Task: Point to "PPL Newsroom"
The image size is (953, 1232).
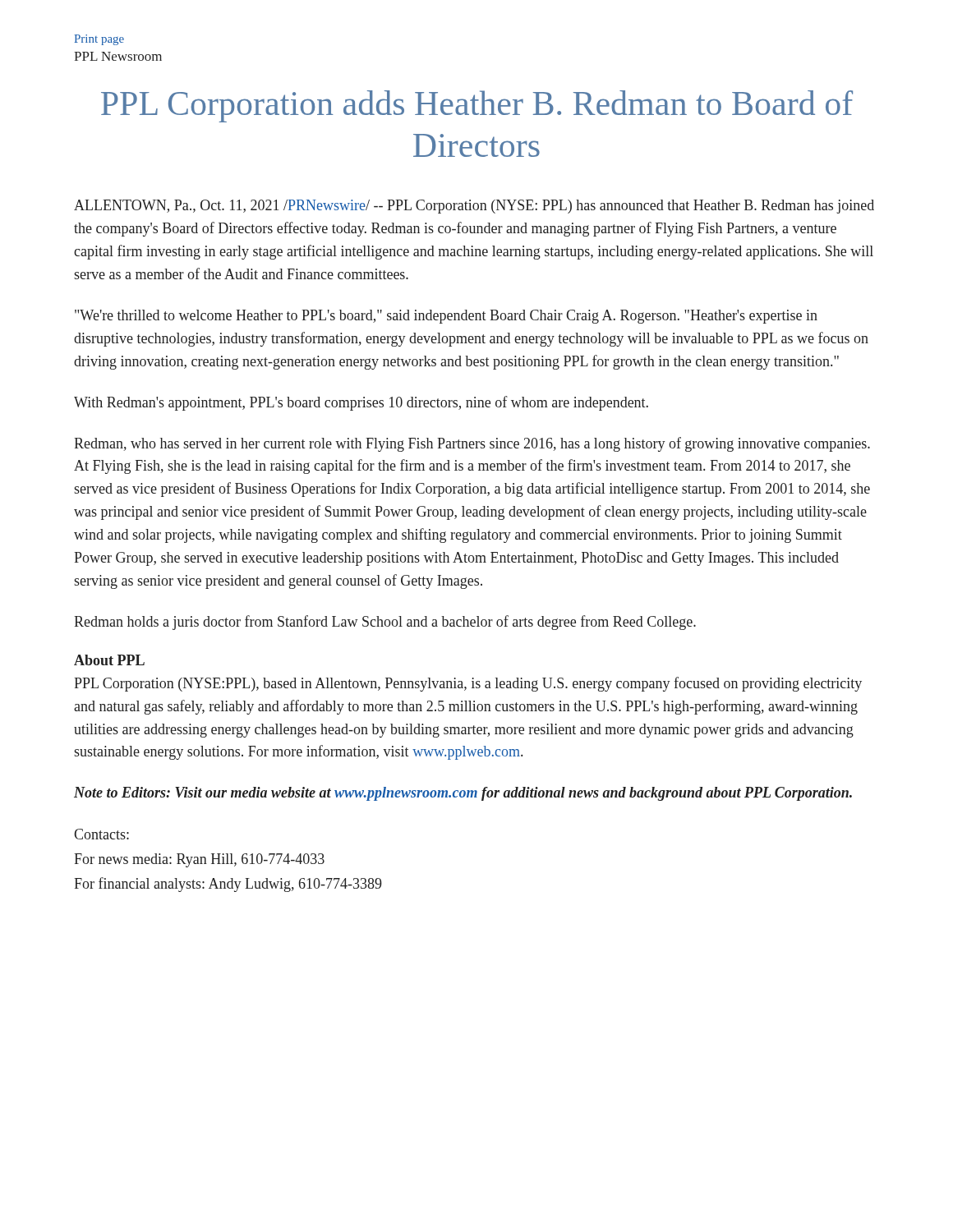Action: click(x=118, y=56)
